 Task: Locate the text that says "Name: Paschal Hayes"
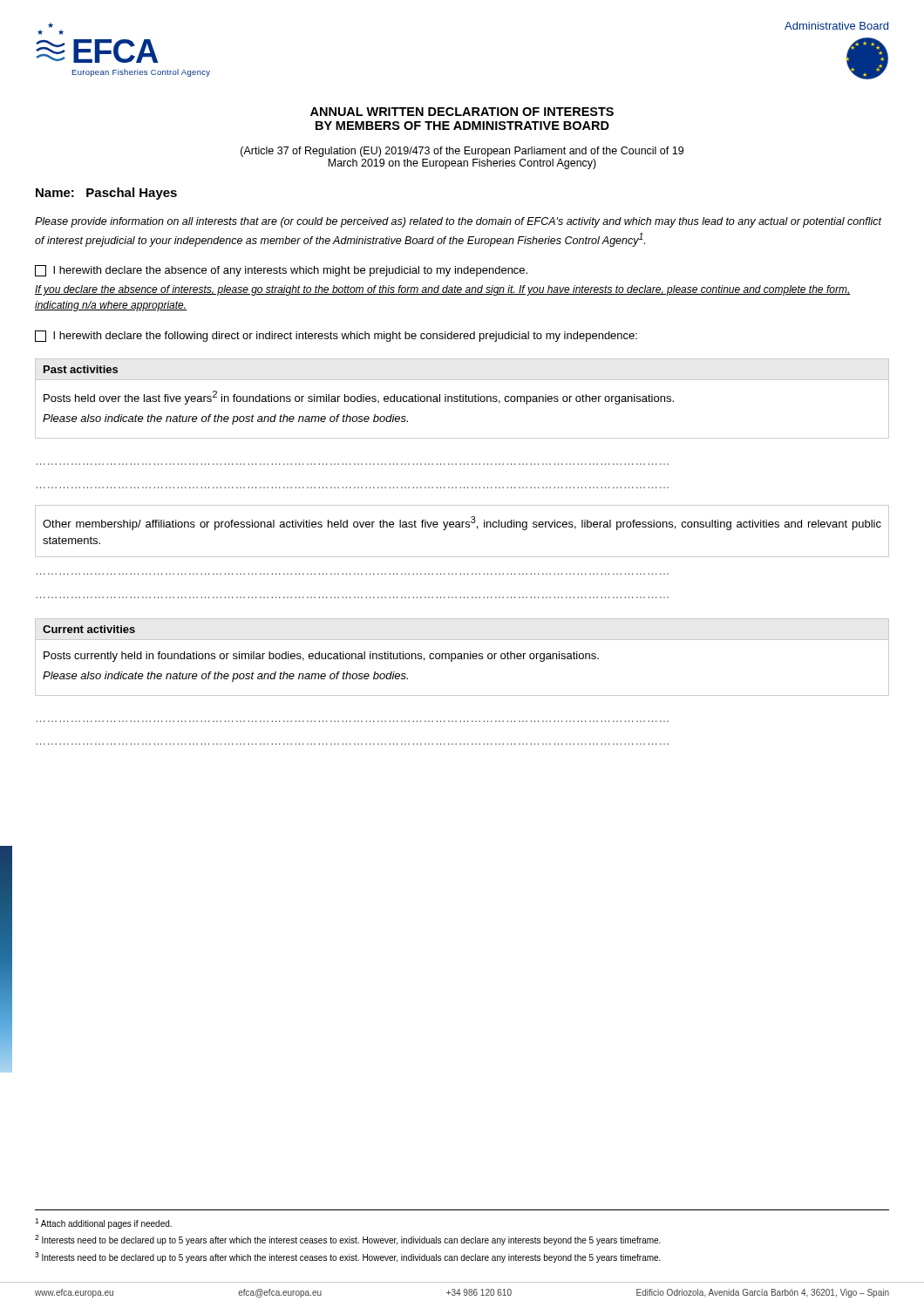pos(106,192)
